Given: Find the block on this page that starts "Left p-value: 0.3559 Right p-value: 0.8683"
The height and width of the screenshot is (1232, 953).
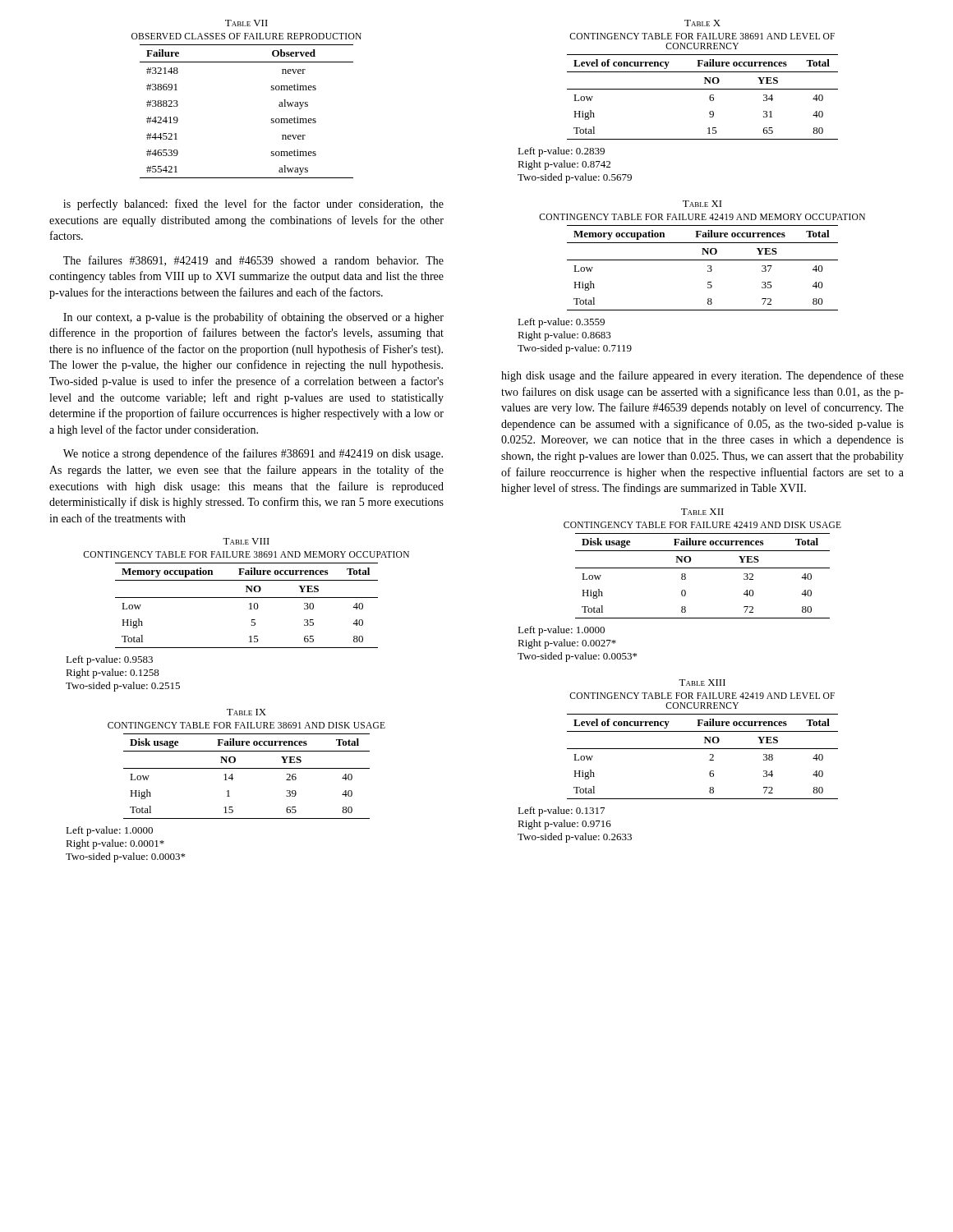Looking at the screenshot, I should point(575,335).
